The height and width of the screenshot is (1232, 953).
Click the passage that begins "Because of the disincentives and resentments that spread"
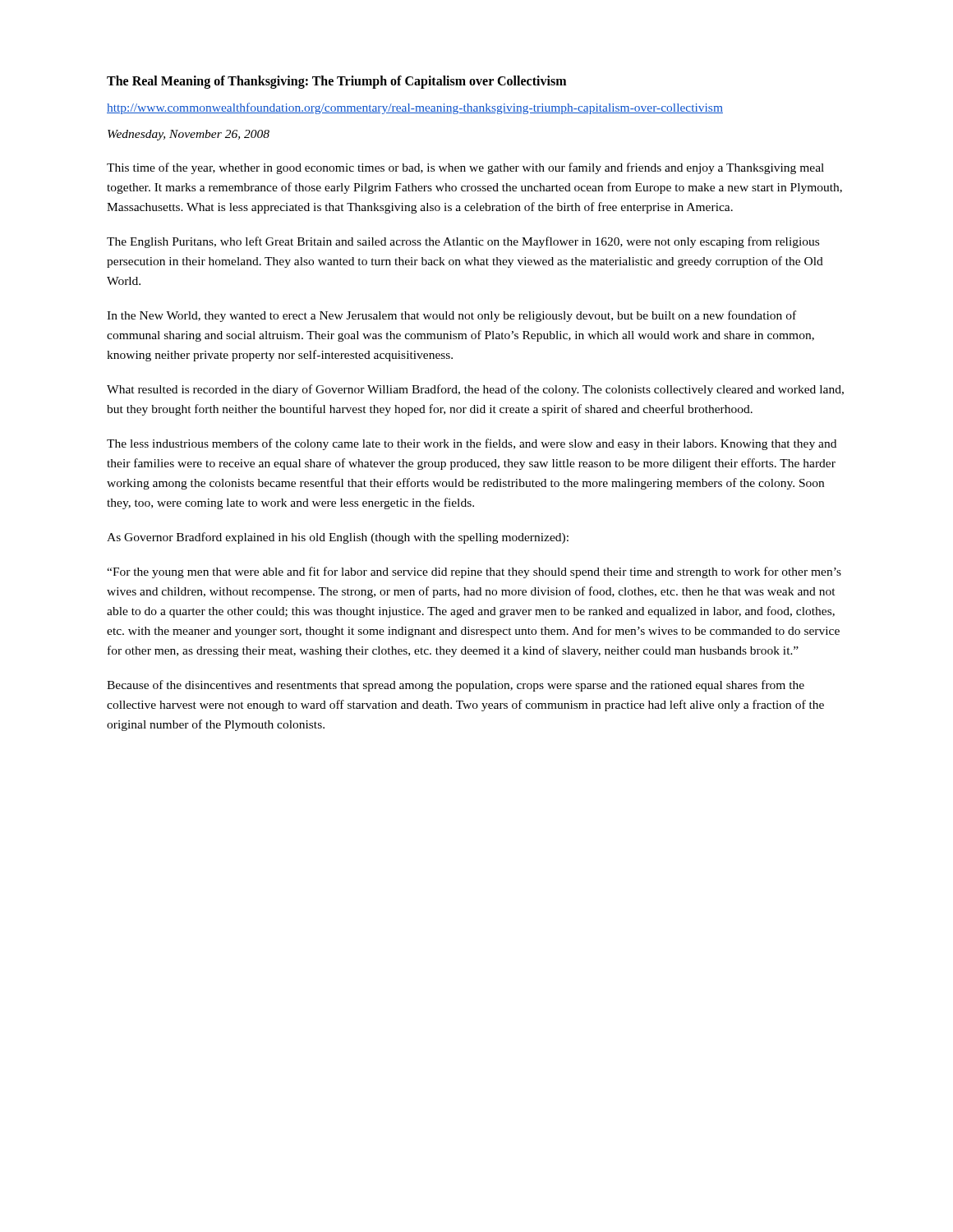click(466, 705)
